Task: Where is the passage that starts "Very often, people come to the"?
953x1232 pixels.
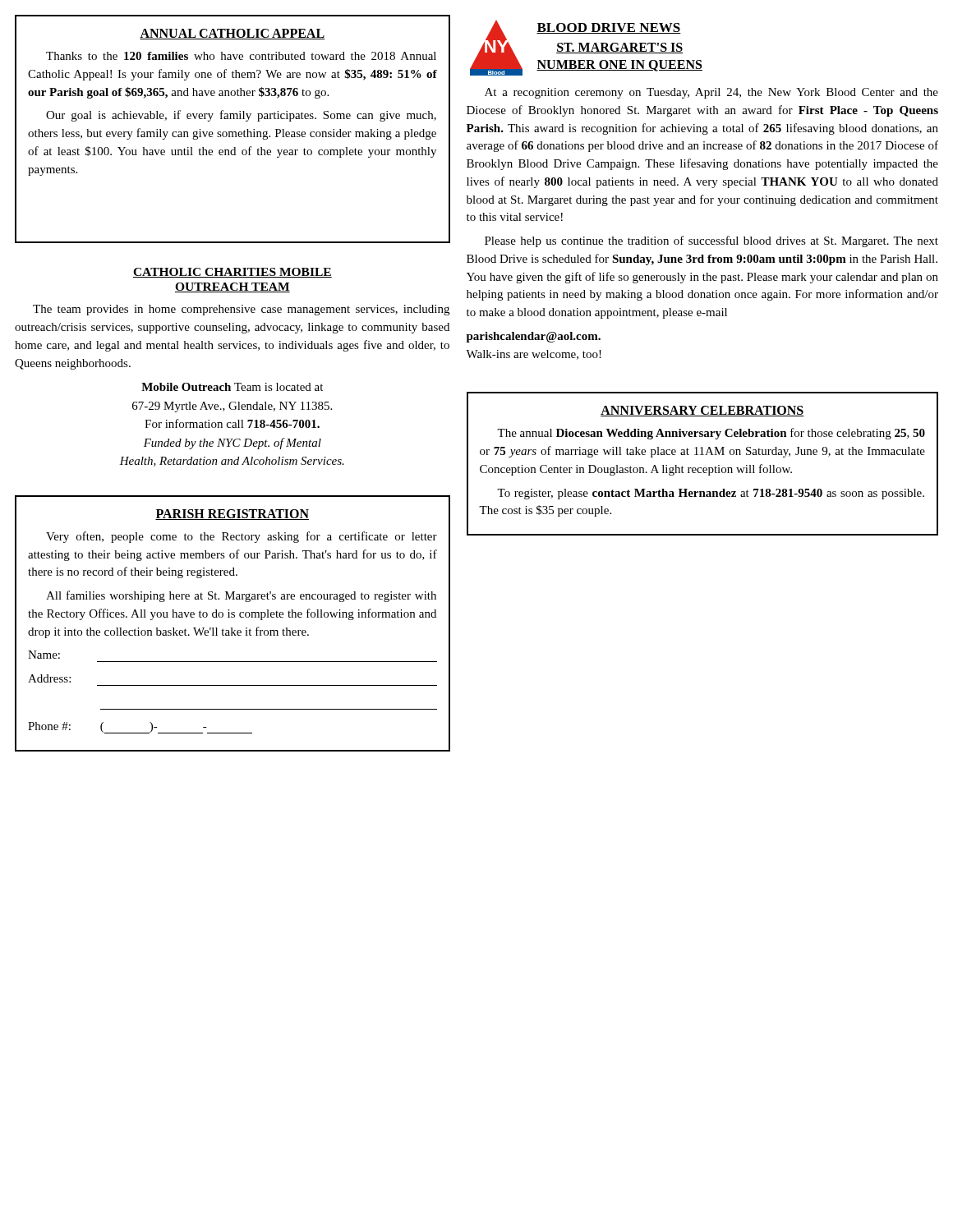Action: (232, 584)
